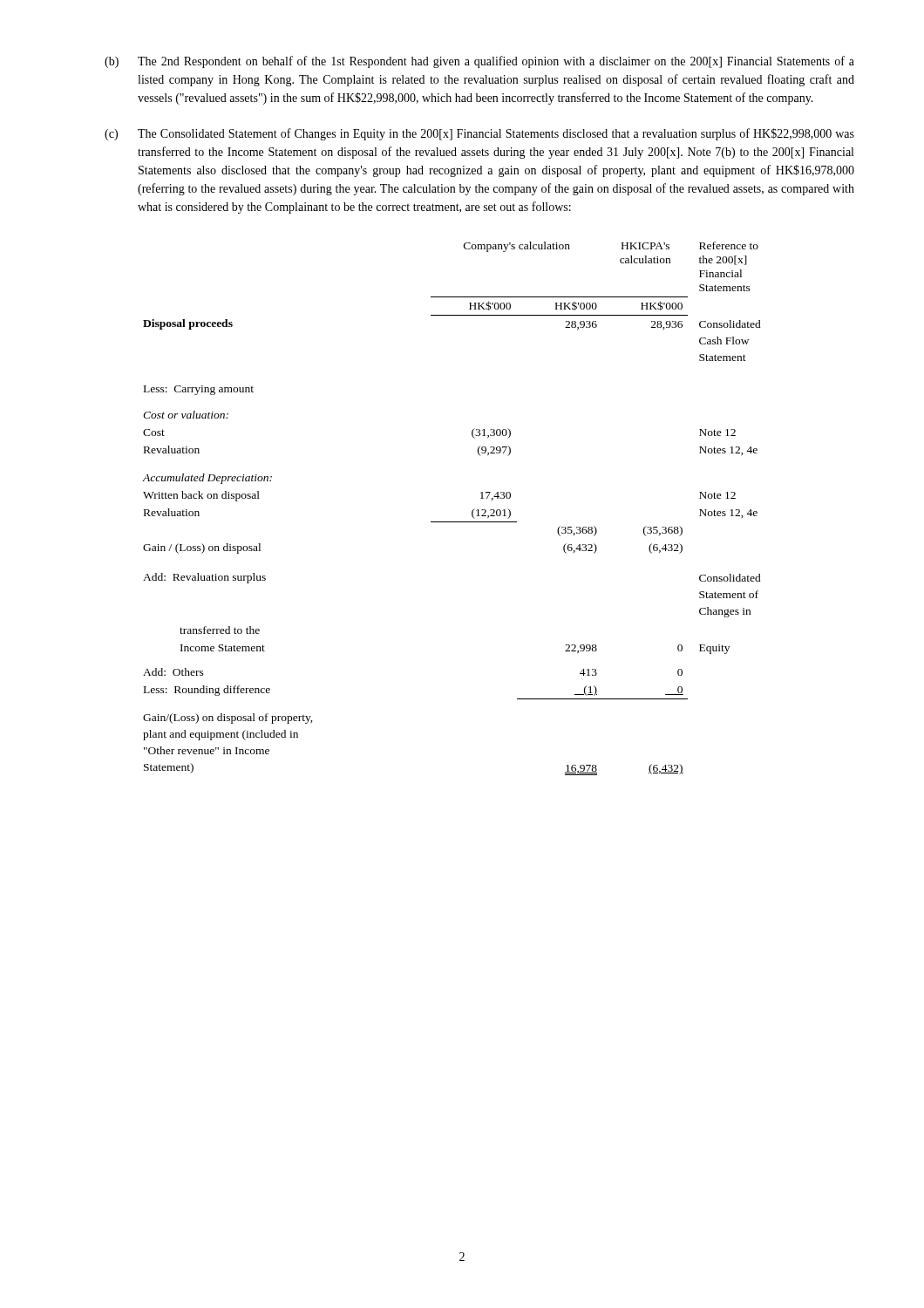Find the list item that says "(c) The Consolidated Statement of Changes"
Viewport: 924px width, 1308px height.
tap(479, 170)
